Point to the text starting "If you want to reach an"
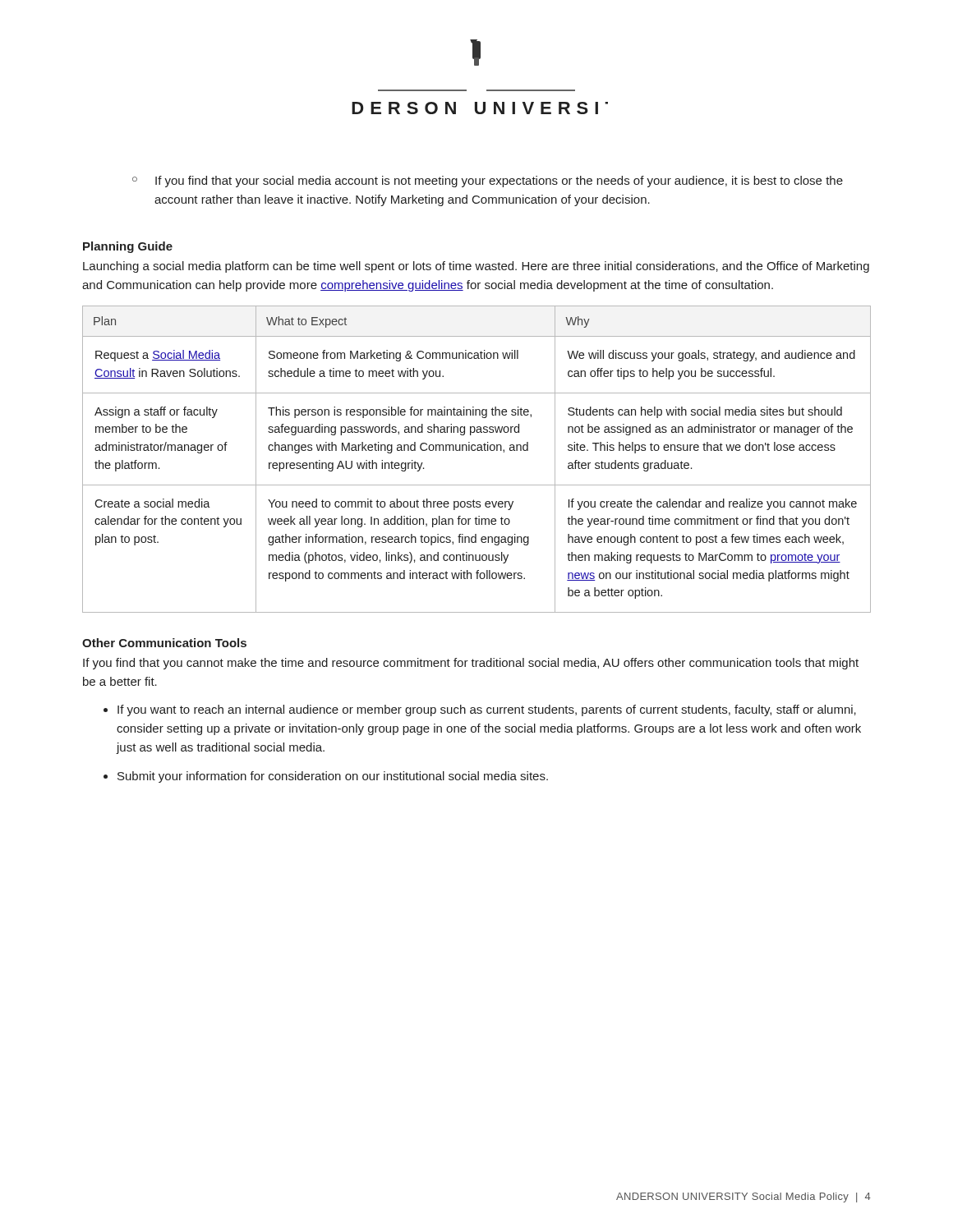Screen dimensions: 1232x953 point(485,728)
